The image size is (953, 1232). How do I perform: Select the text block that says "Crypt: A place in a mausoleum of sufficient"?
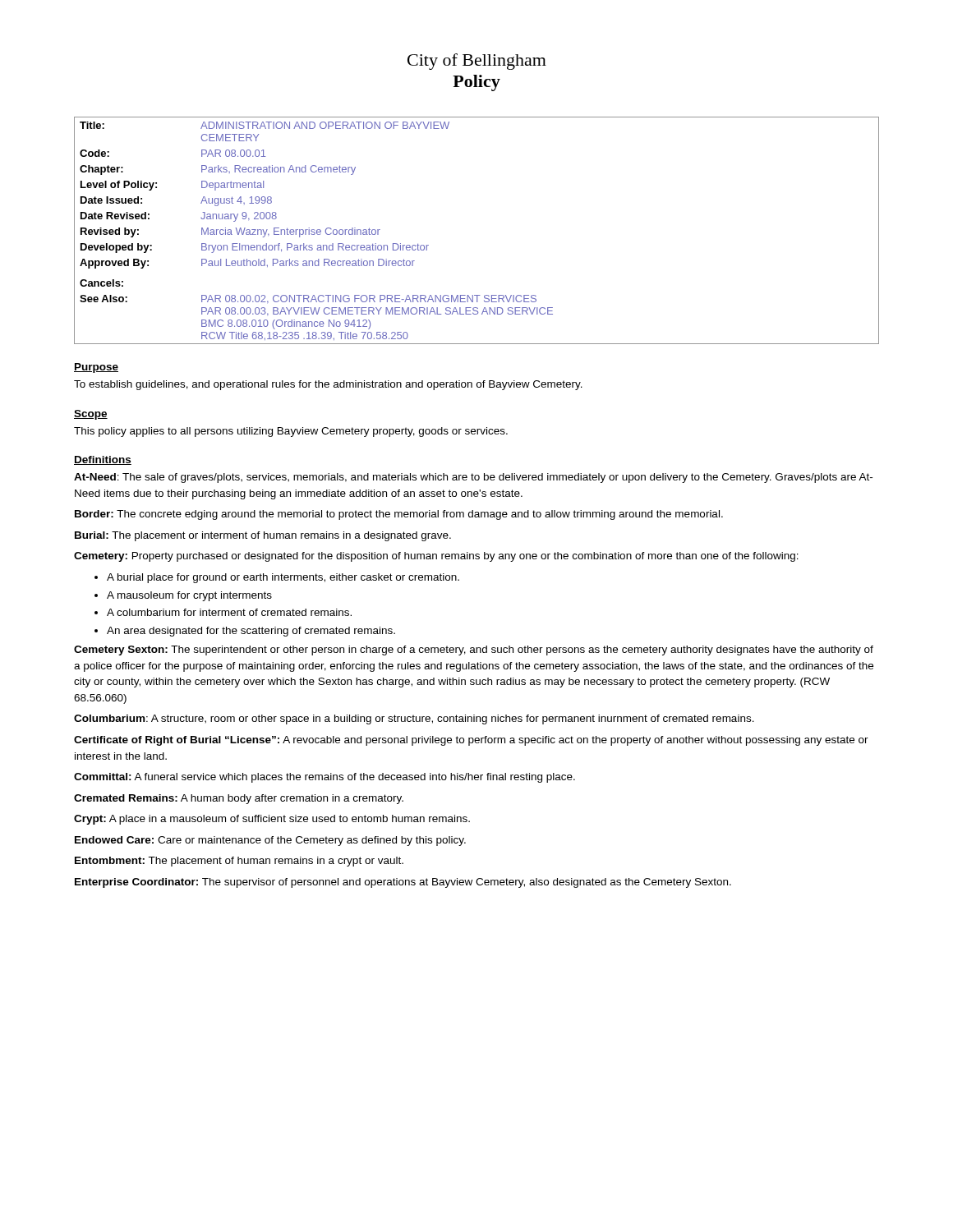point(272,819)
